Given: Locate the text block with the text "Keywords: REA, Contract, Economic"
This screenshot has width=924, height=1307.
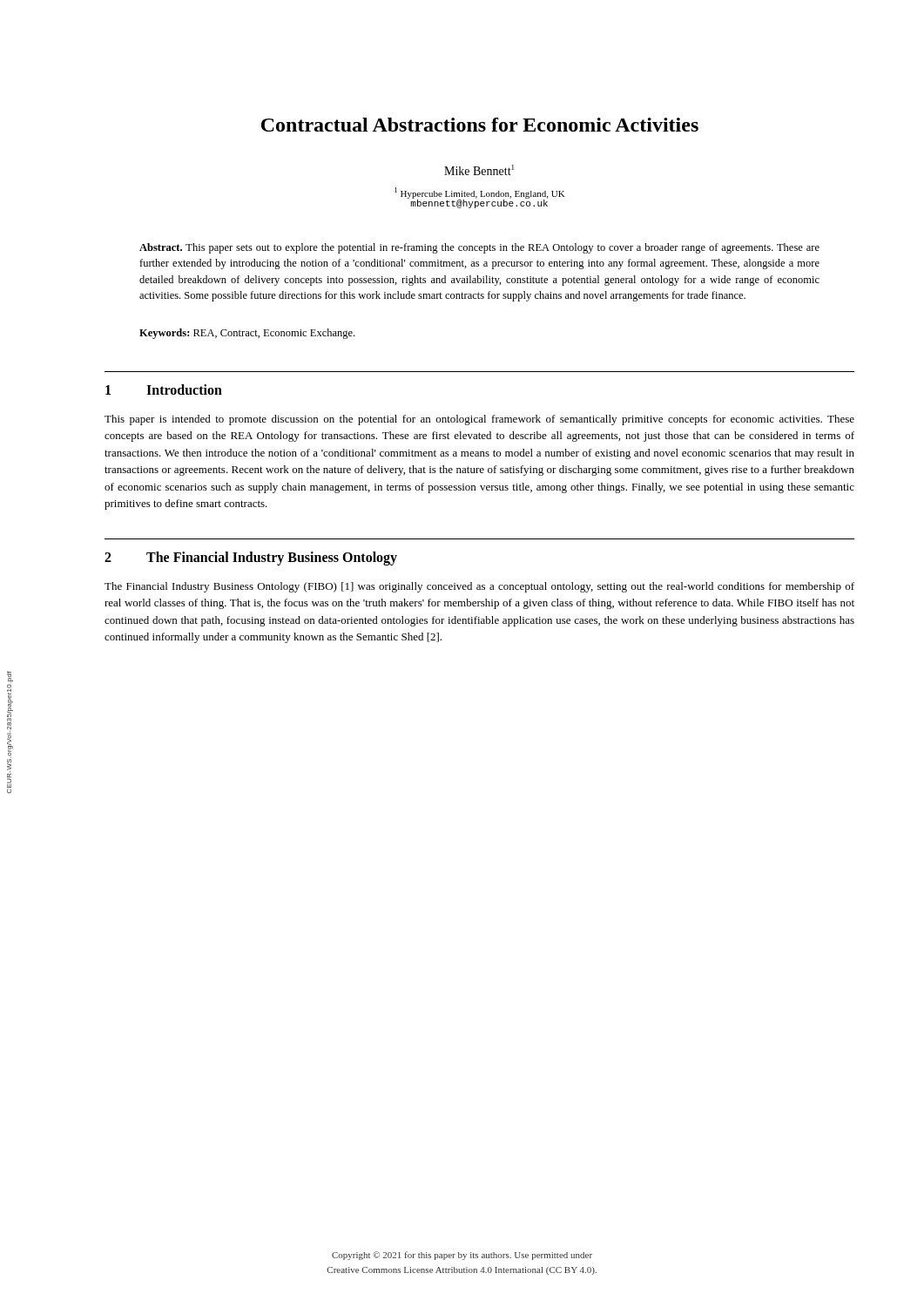Looking at the screenshot, I should click(x=247, y=334).
